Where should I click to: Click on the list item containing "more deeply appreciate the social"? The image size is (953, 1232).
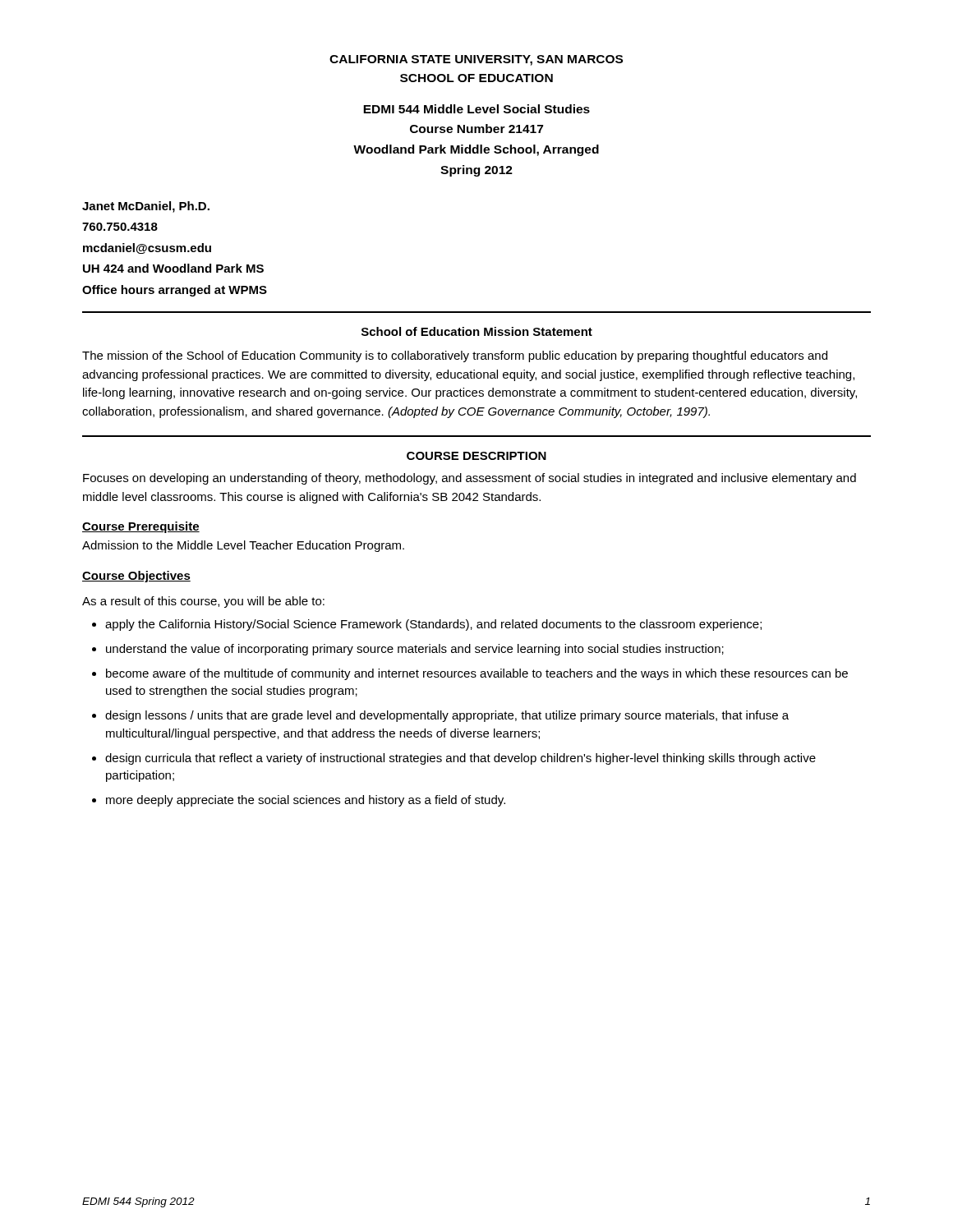[x=306, y=800]
